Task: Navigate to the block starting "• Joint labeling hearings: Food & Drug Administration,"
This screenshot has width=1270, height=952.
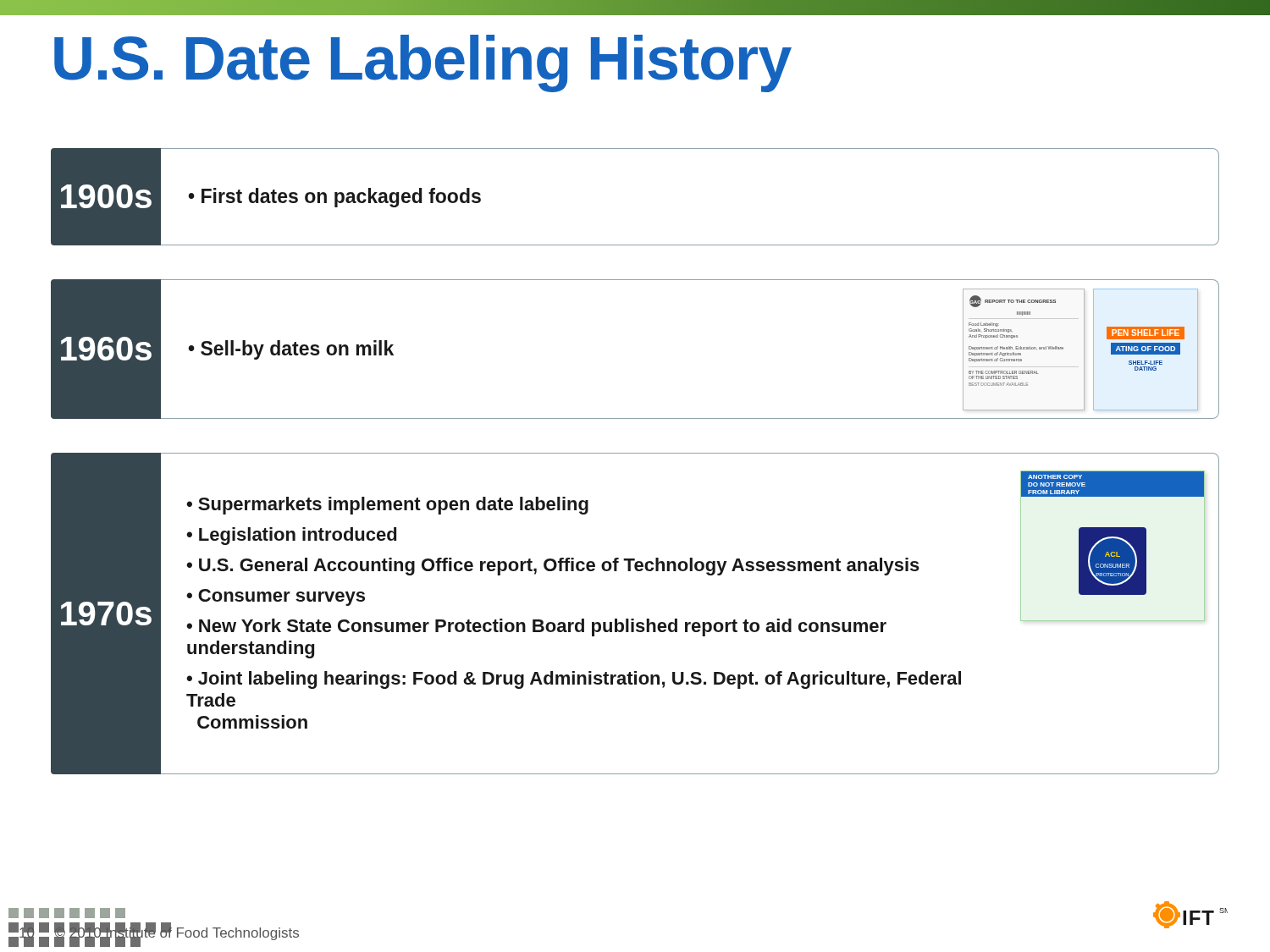Action: [574, 680]
